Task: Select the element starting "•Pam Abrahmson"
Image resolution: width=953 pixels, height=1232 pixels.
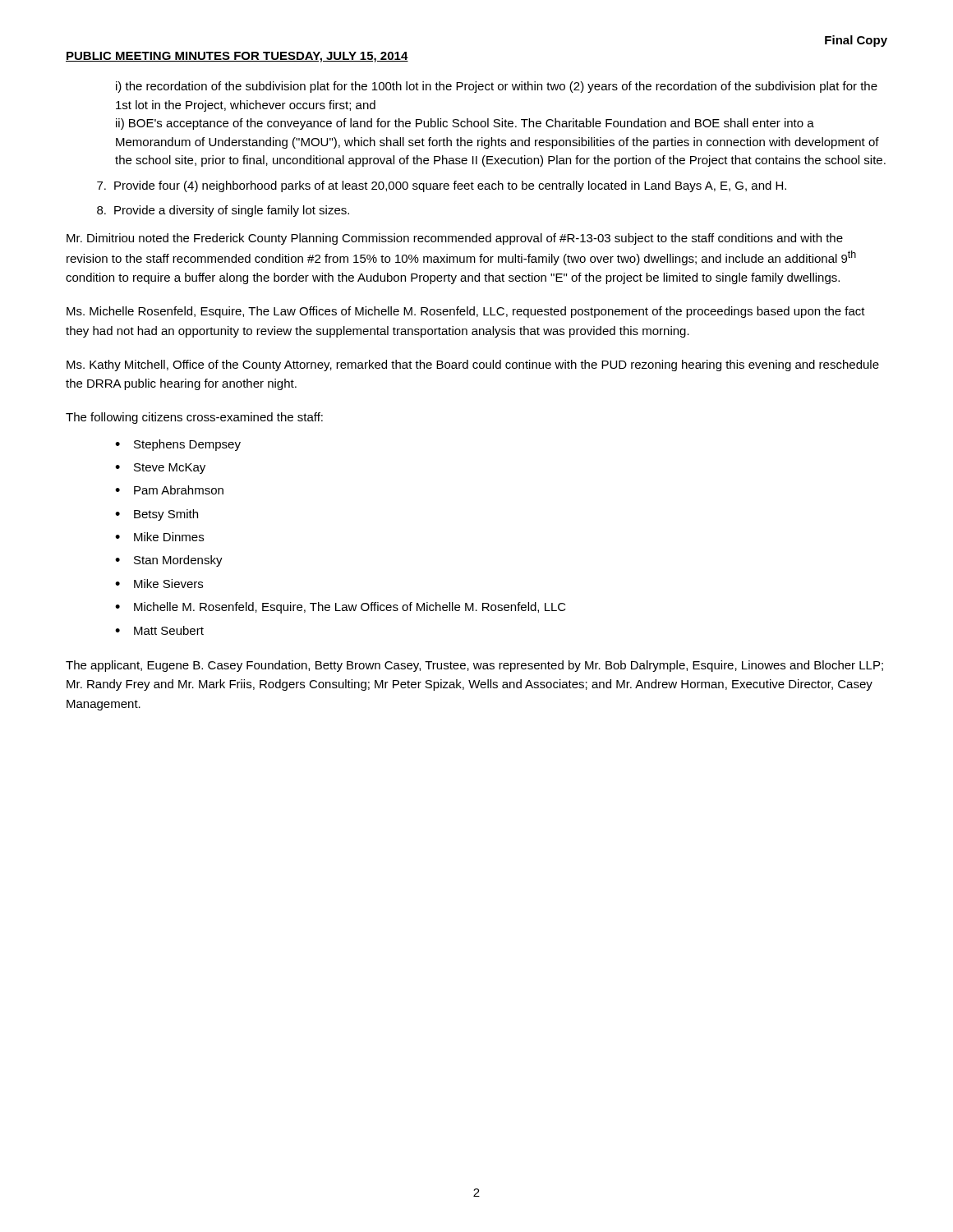Action: pos(170,491)
